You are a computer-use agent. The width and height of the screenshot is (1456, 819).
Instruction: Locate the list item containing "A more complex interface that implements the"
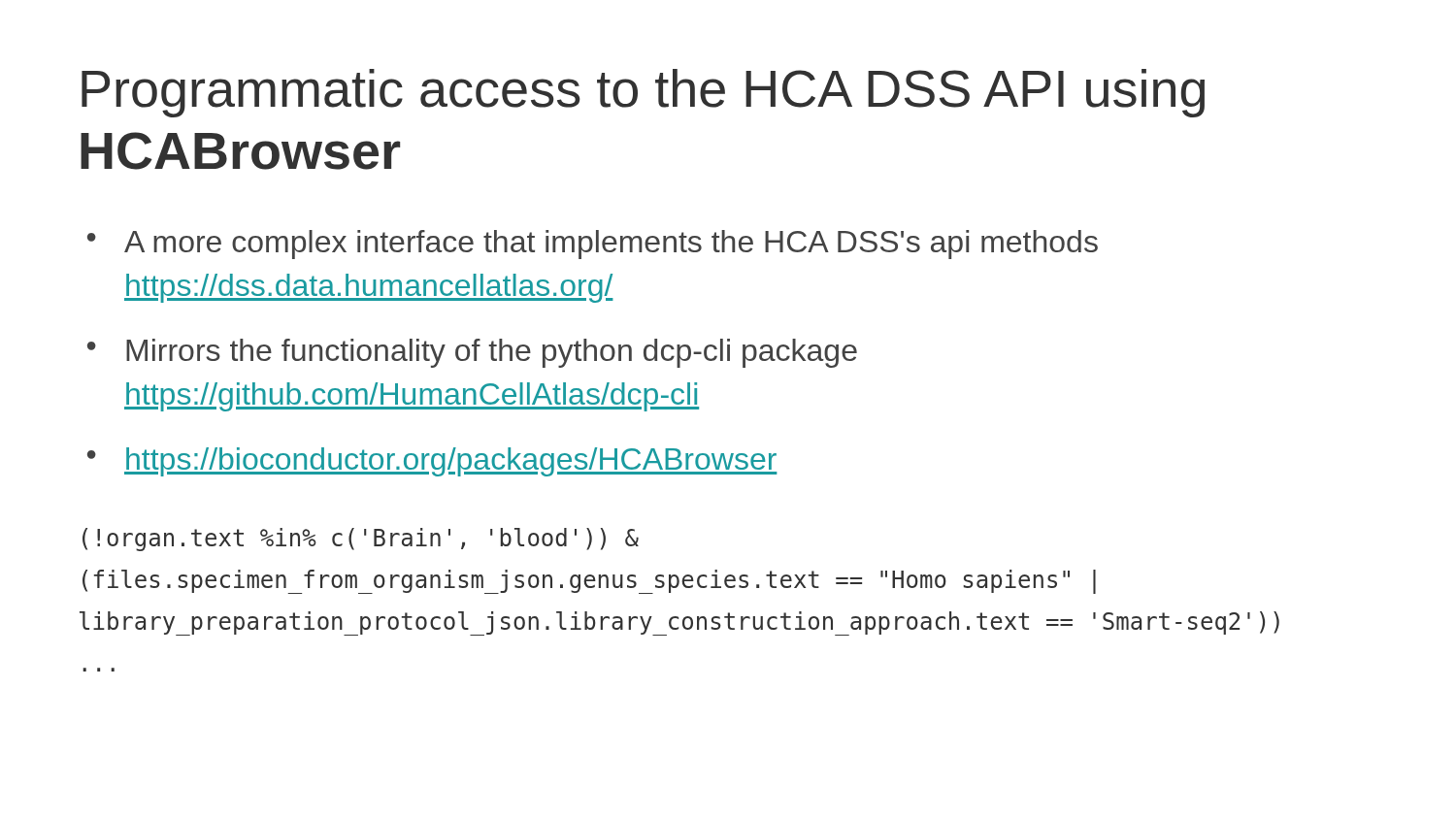point(611,264)
